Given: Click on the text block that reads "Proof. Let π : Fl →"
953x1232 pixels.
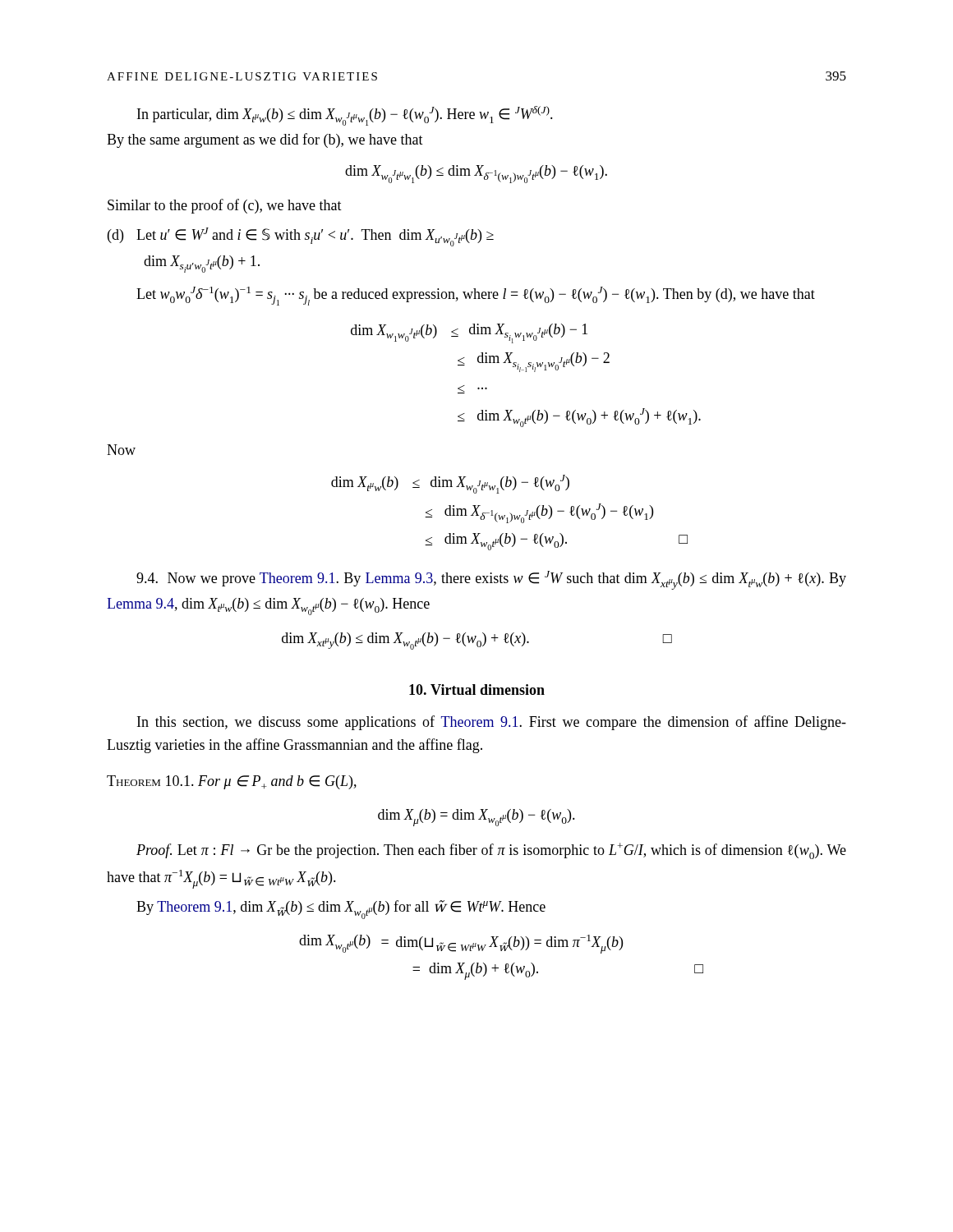Looking at the screenshot, I should tap(476, 864).
